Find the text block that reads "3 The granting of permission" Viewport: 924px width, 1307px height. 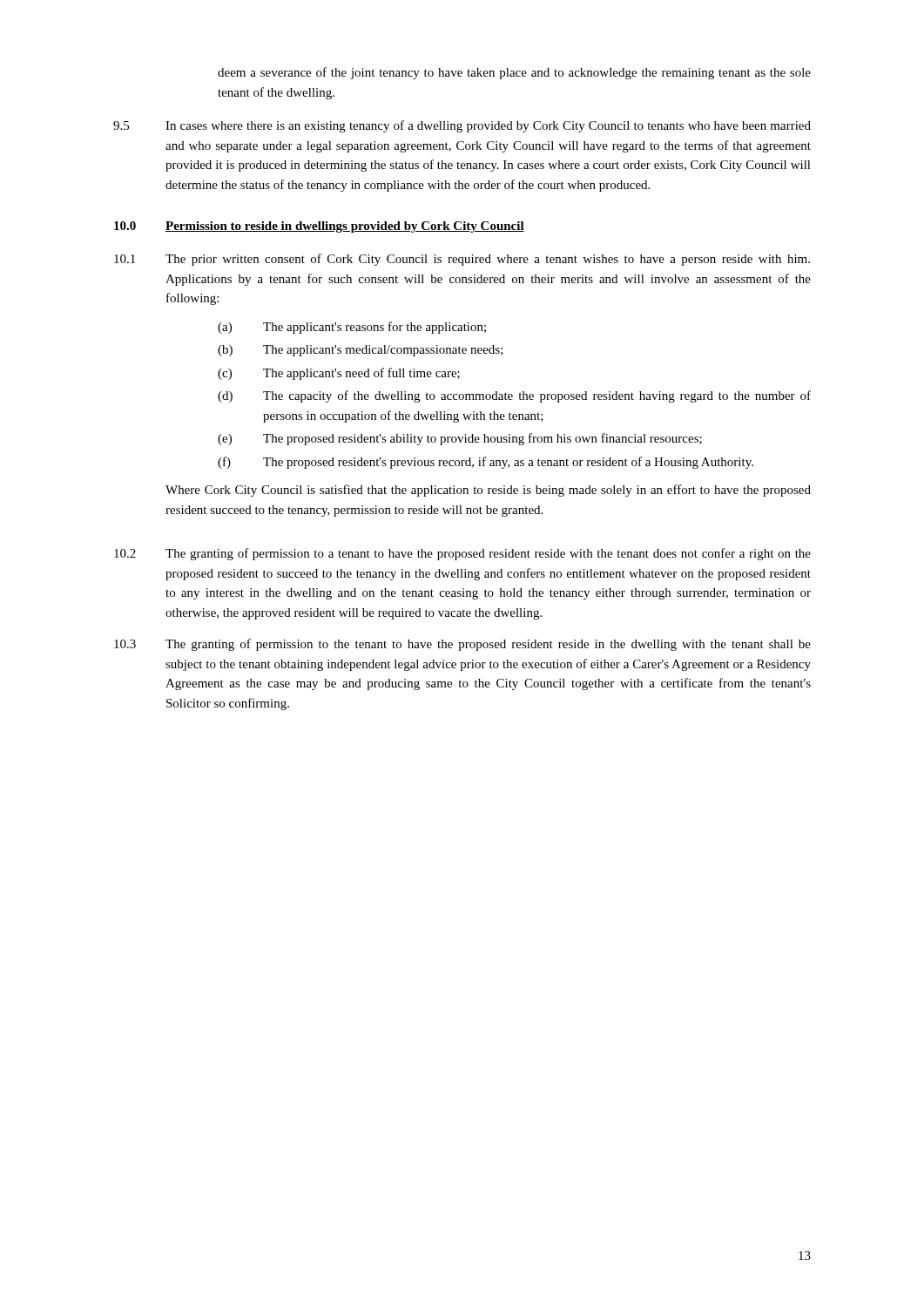[x=462, y=673]
